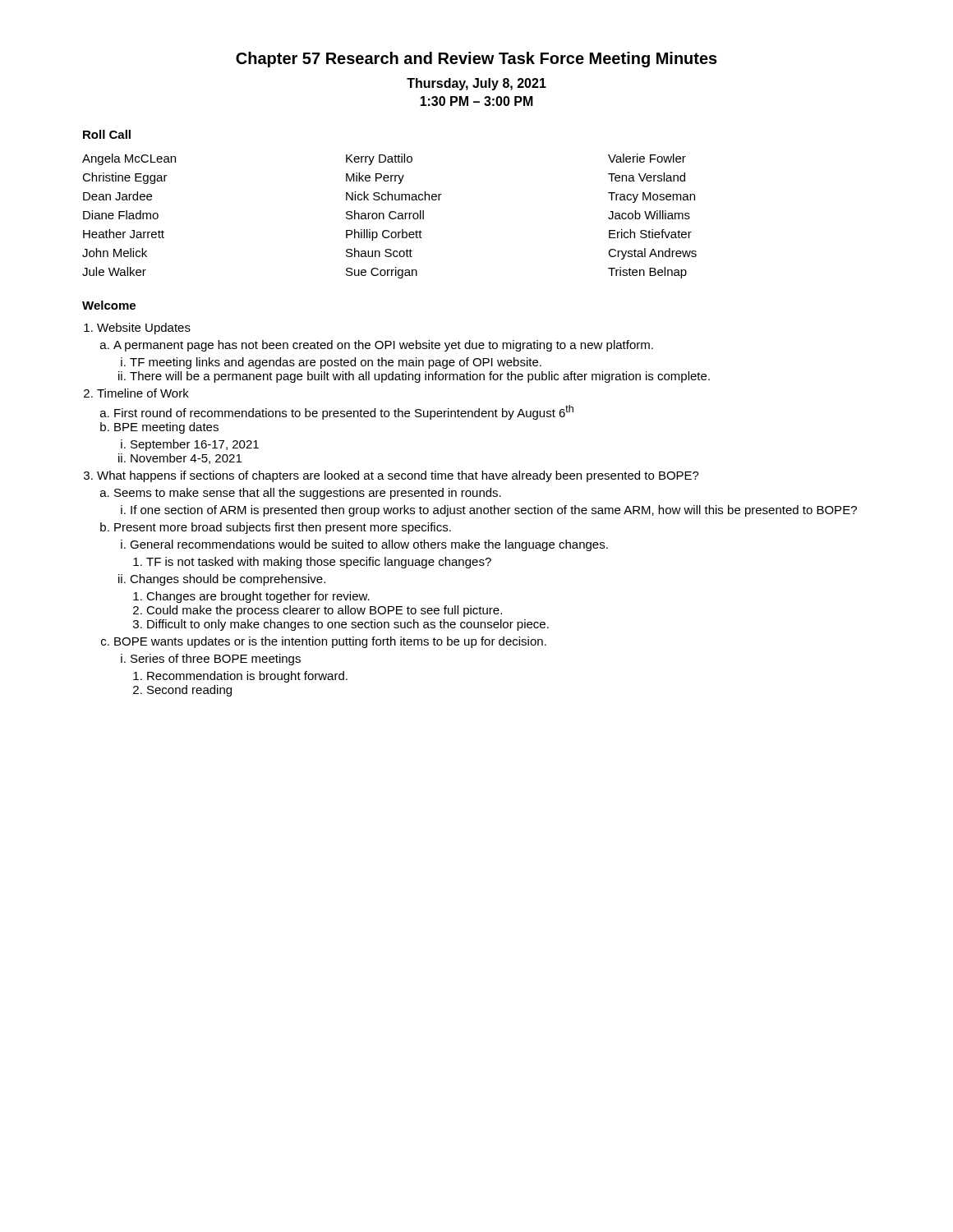Select the region starting "1:30 PM – 3:00 PM"
The width and height of the screenshot is (953, 1232).
click(x=476, y=101)
